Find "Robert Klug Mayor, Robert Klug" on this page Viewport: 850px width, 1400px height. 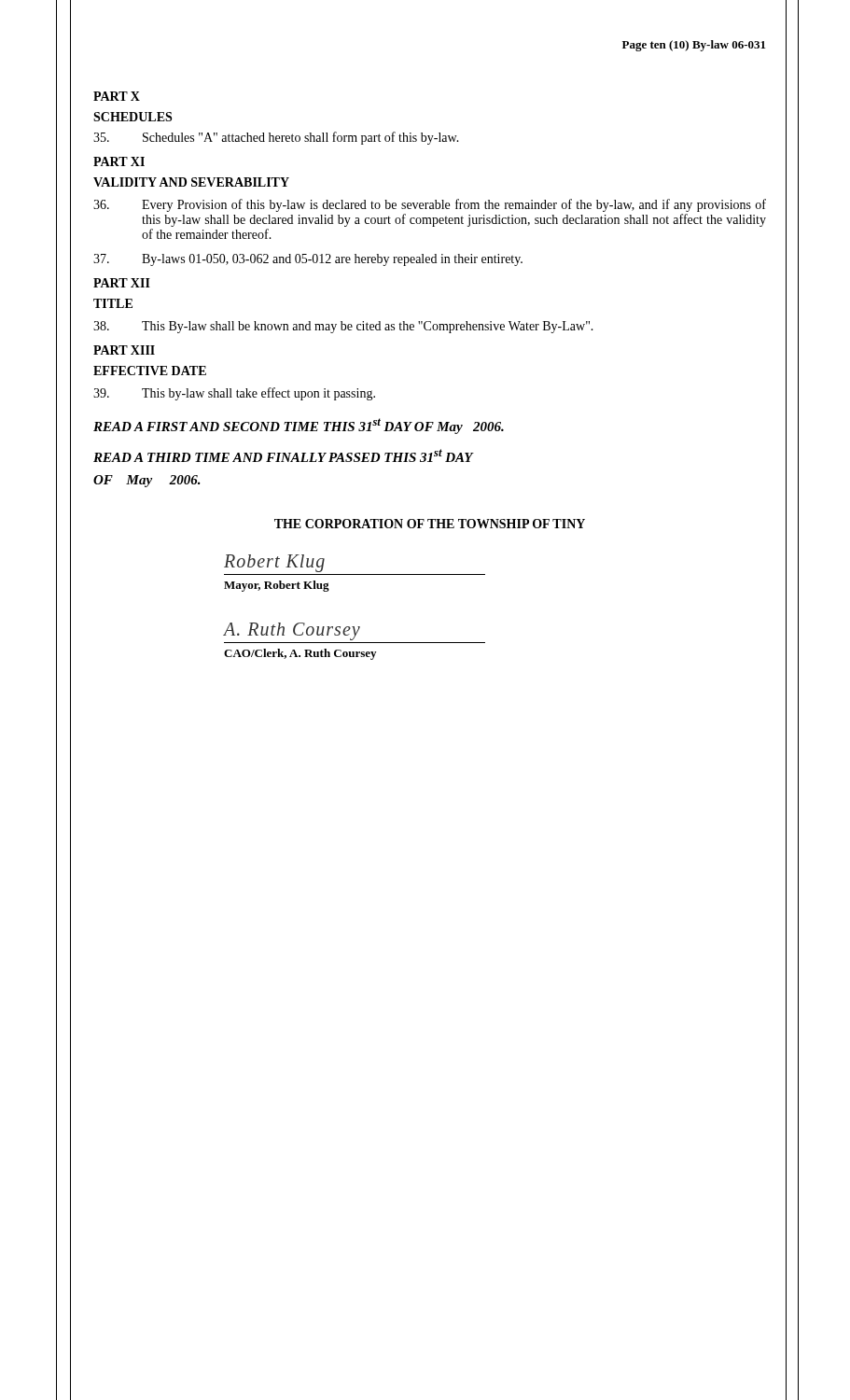coord(495,572)
